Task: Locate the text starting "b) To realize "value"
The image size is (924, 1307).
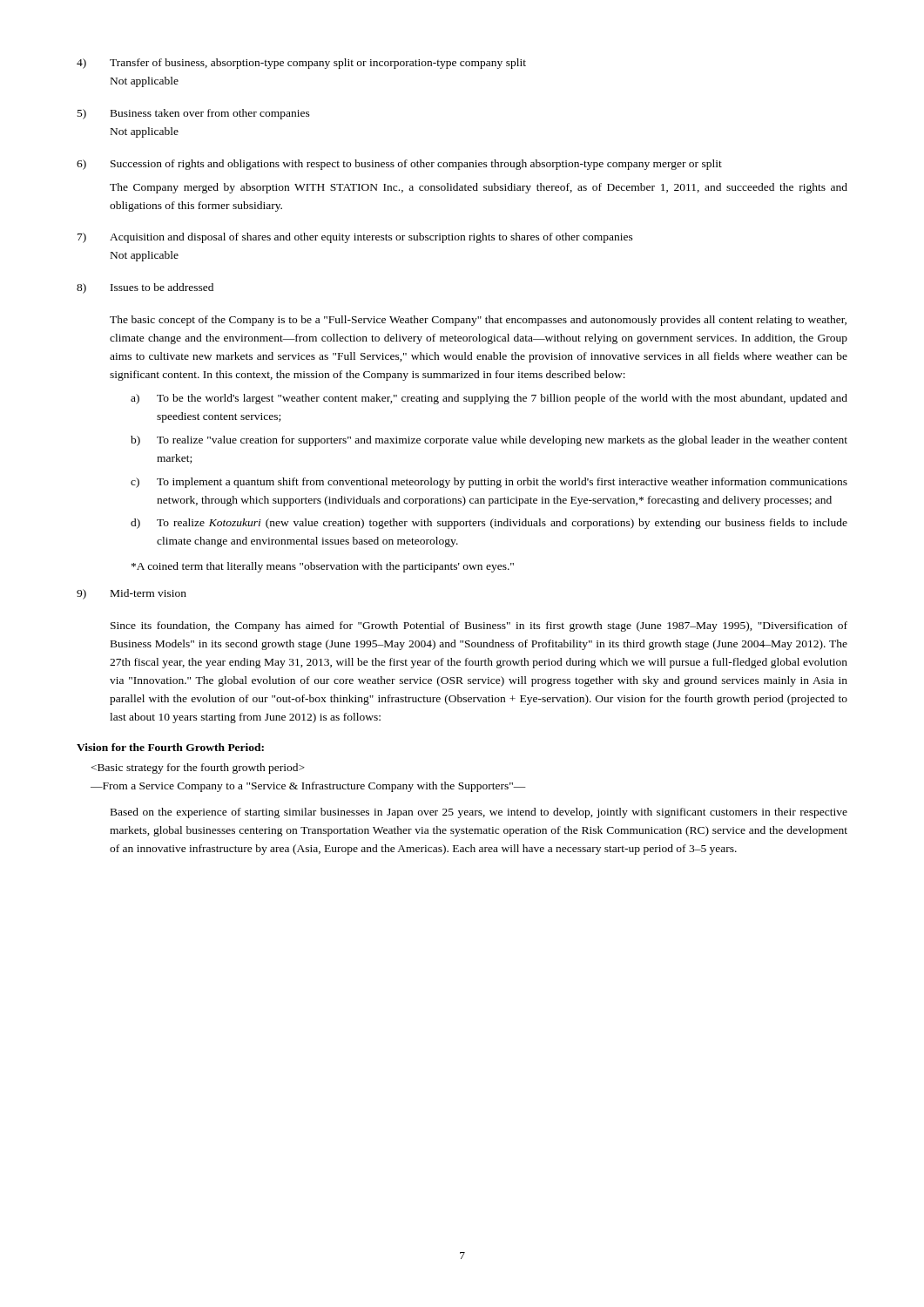Action: pos(489,449)
